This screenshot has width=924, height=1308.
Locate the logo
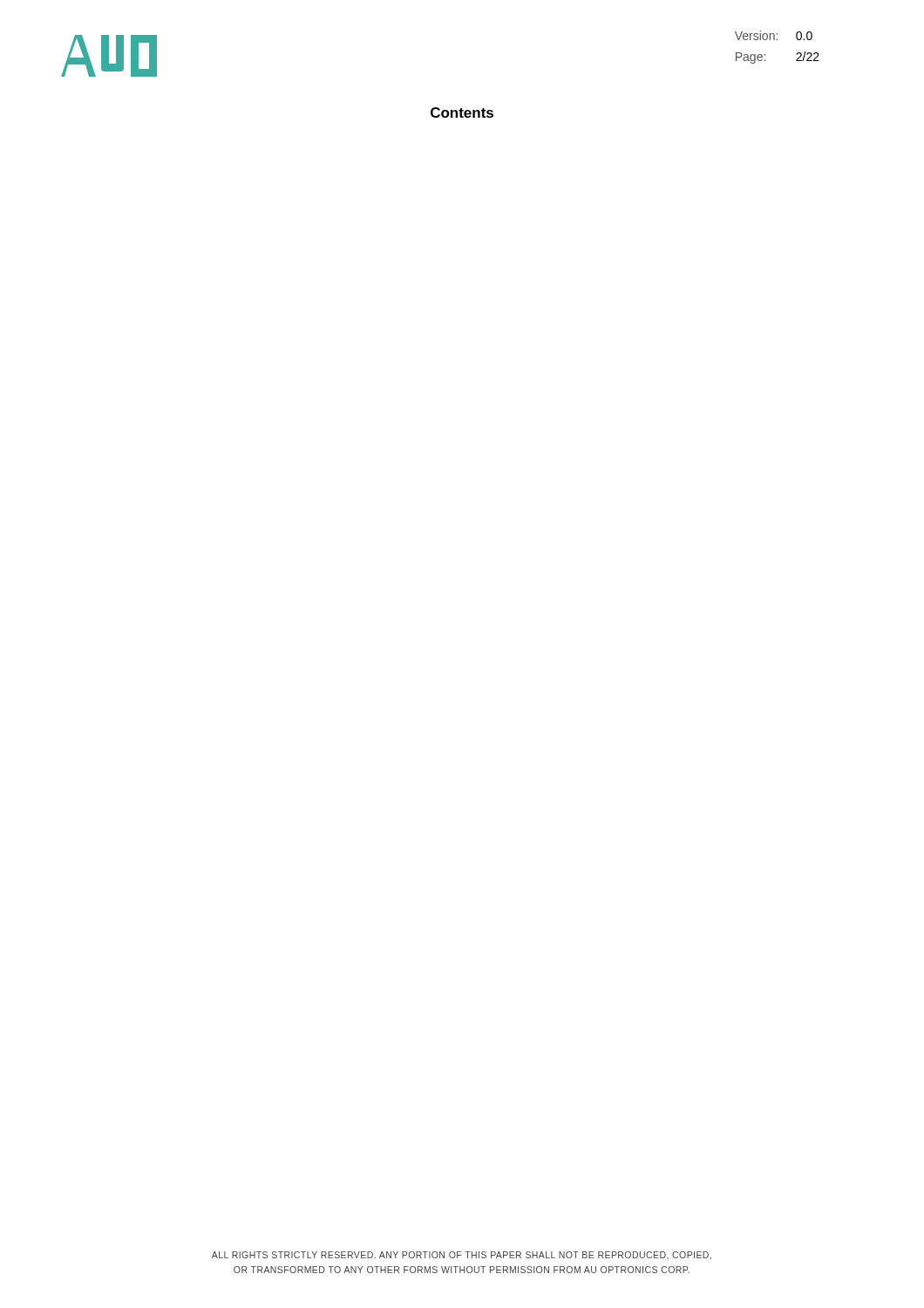click(x=105, y=56)
